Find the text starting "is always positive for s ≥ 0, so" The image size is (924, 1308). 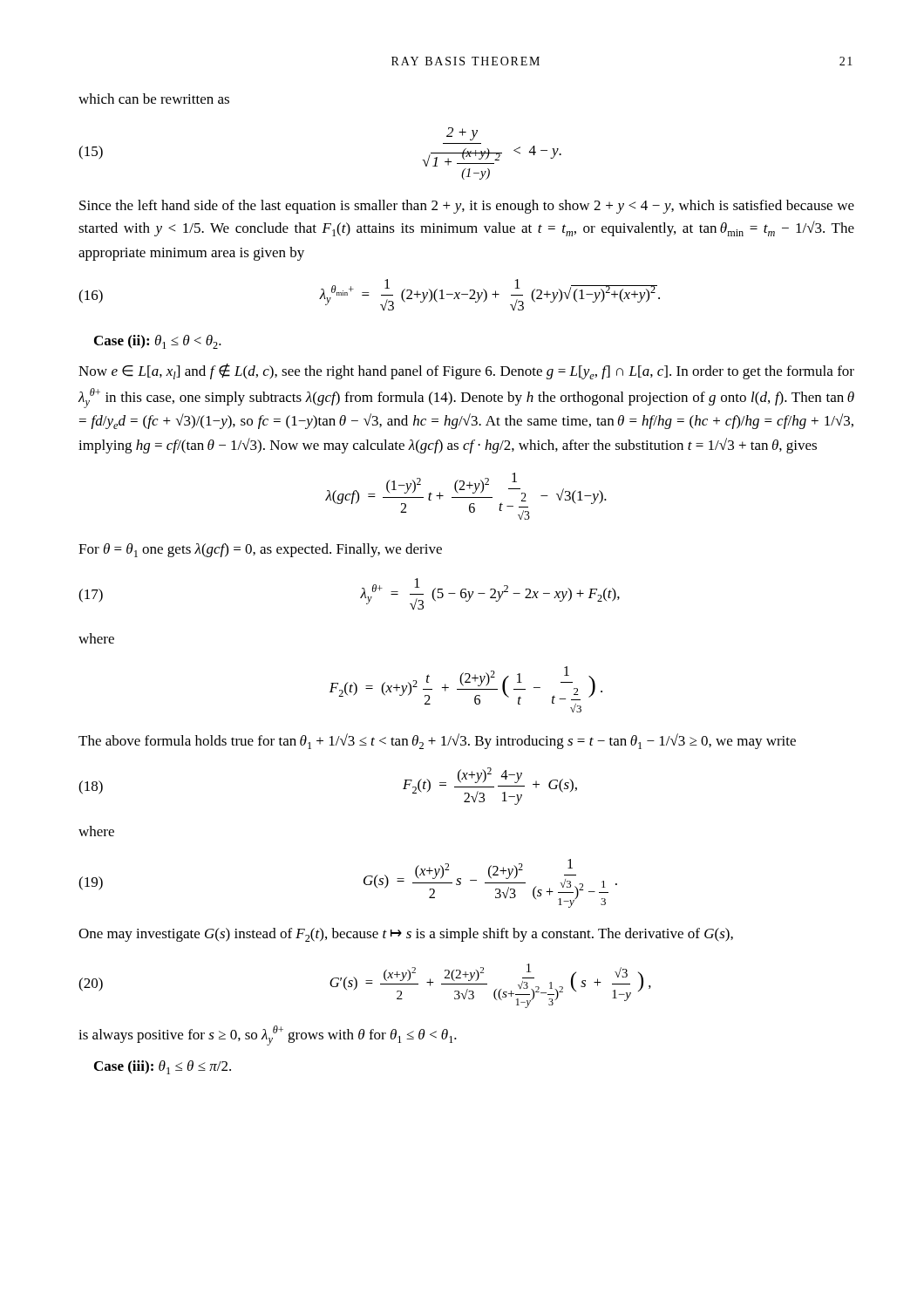coord(268,1035)
